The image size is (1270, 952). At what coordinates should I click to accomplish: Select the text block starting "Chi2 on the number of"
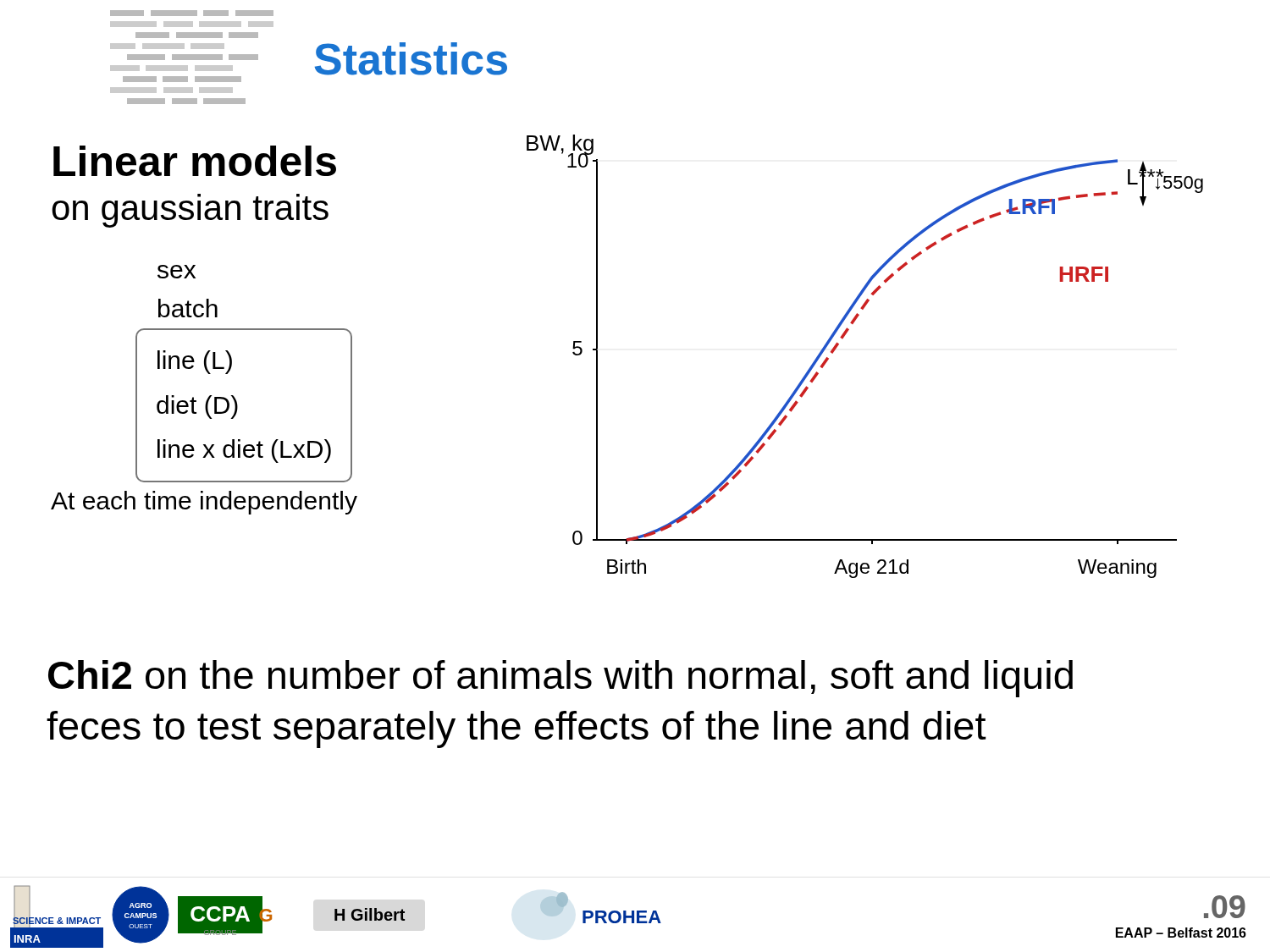click(x=561, y=700)
